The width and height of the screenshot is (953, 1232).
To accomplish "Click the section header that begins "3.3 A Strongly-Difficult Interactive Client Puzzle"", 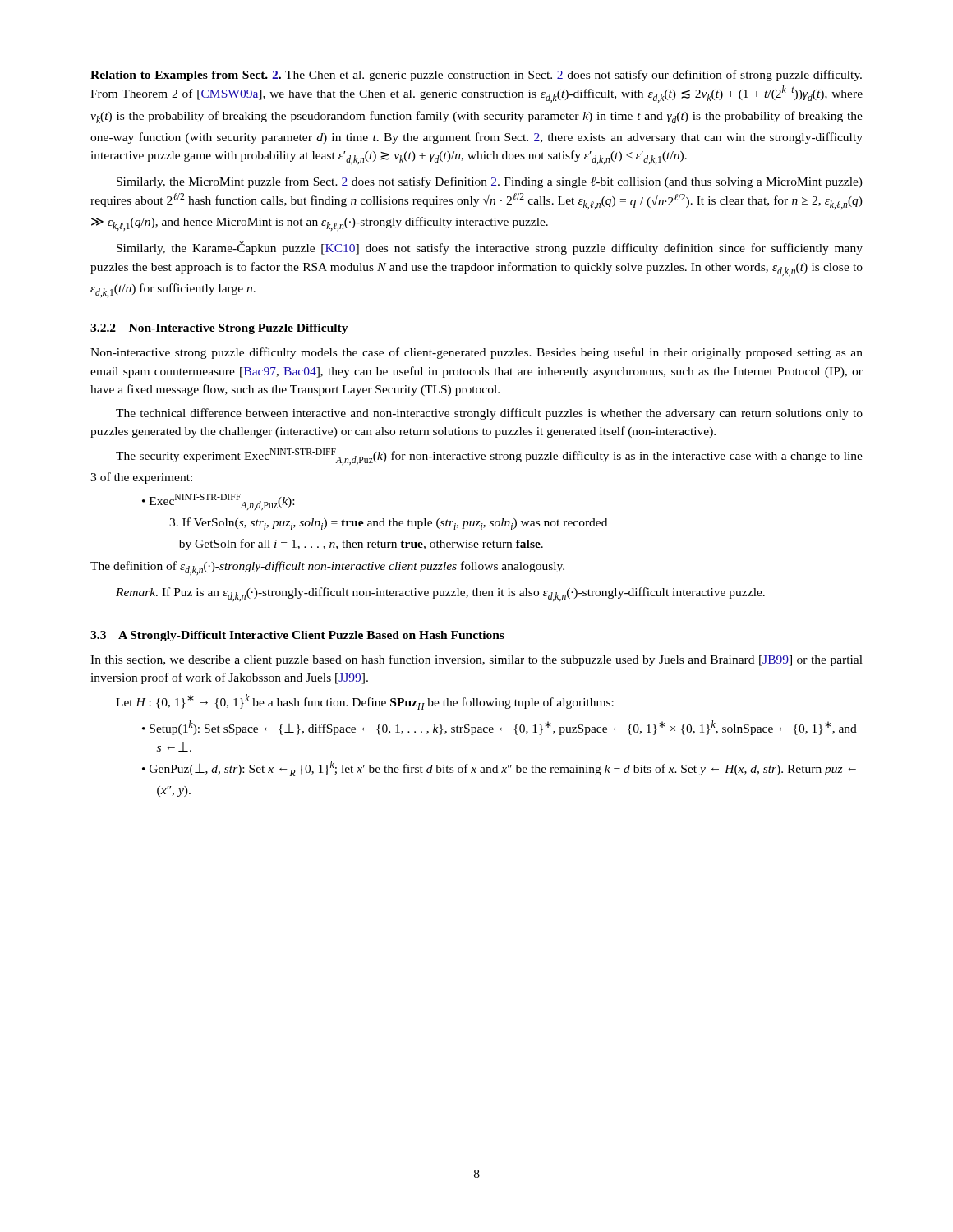I will pos(297,634).
